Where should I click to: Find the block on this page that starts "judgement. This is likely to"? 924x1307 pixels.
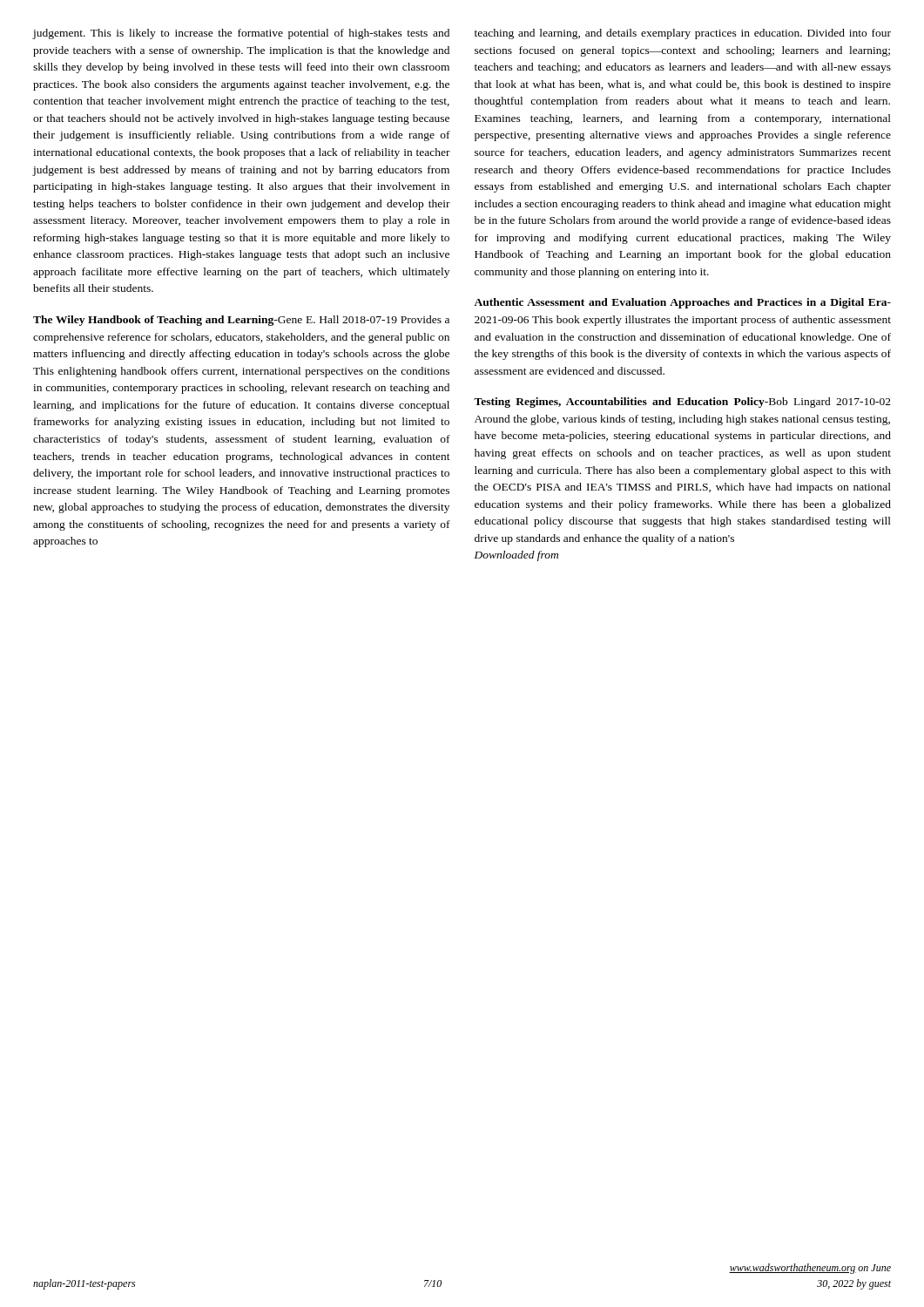241,161
